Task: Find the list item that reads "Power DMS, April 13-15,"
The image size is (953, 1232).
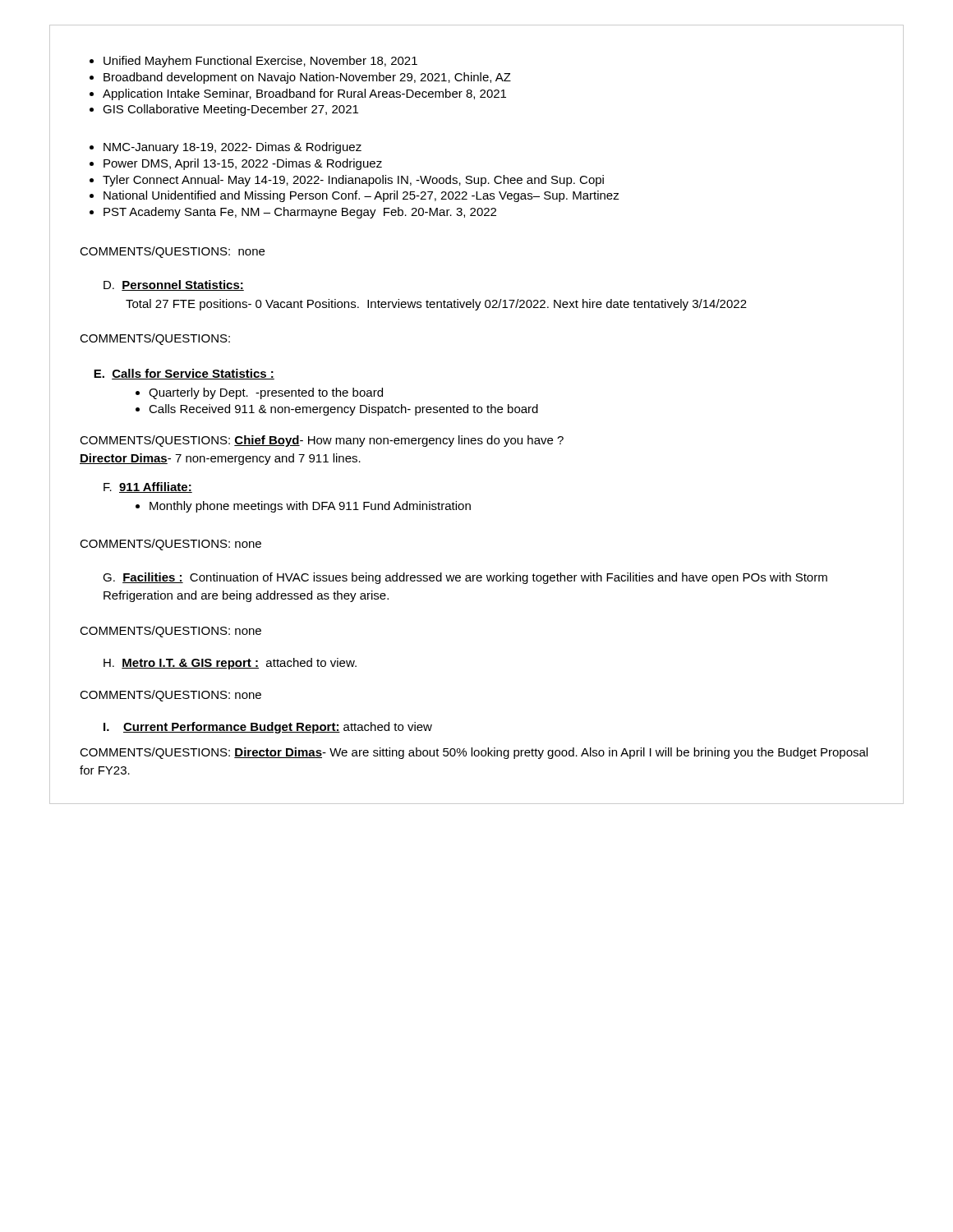Action: point(236,164)
